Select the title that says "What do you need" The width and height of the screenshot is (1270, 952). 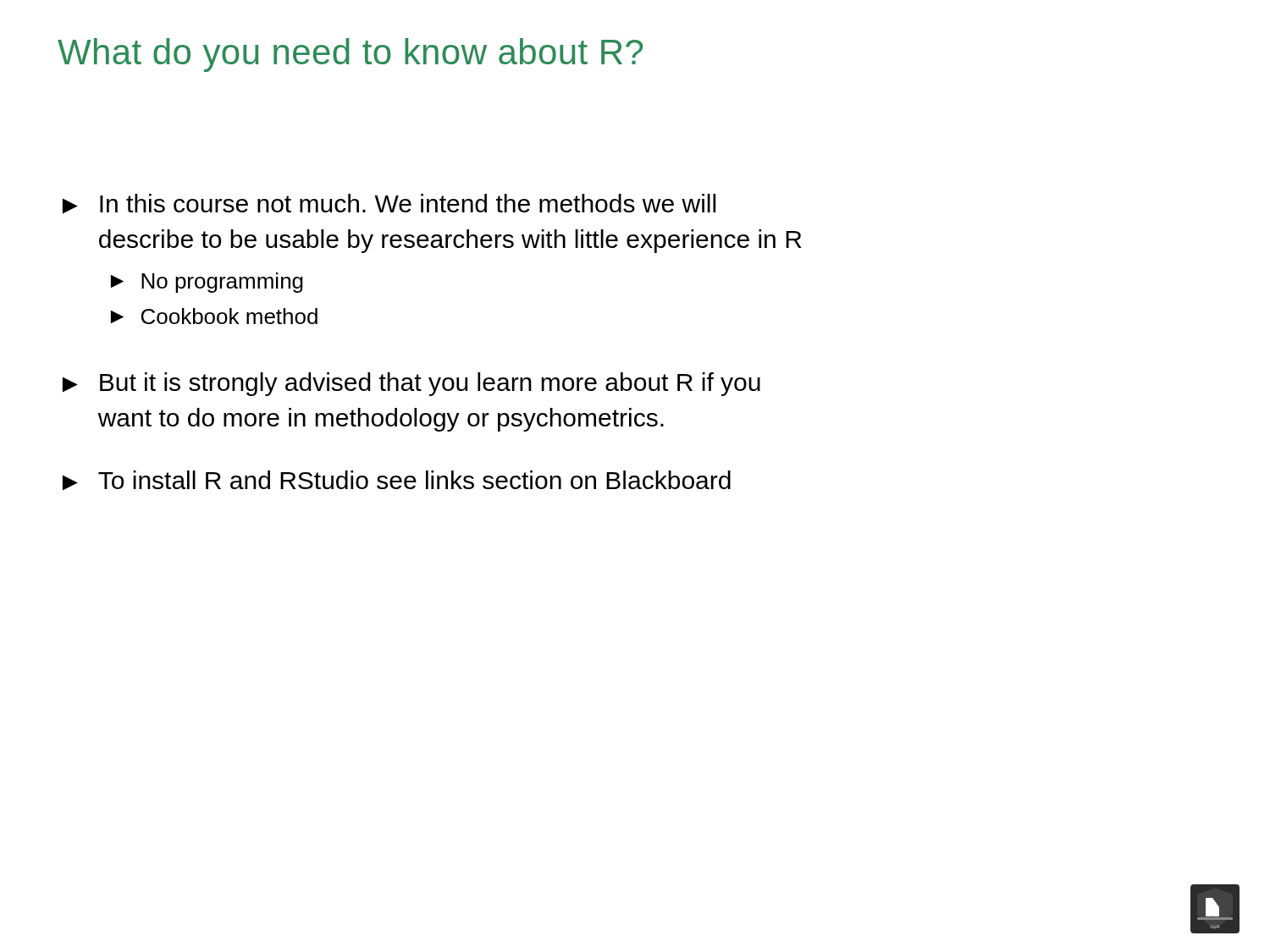(x=351, y=52)
